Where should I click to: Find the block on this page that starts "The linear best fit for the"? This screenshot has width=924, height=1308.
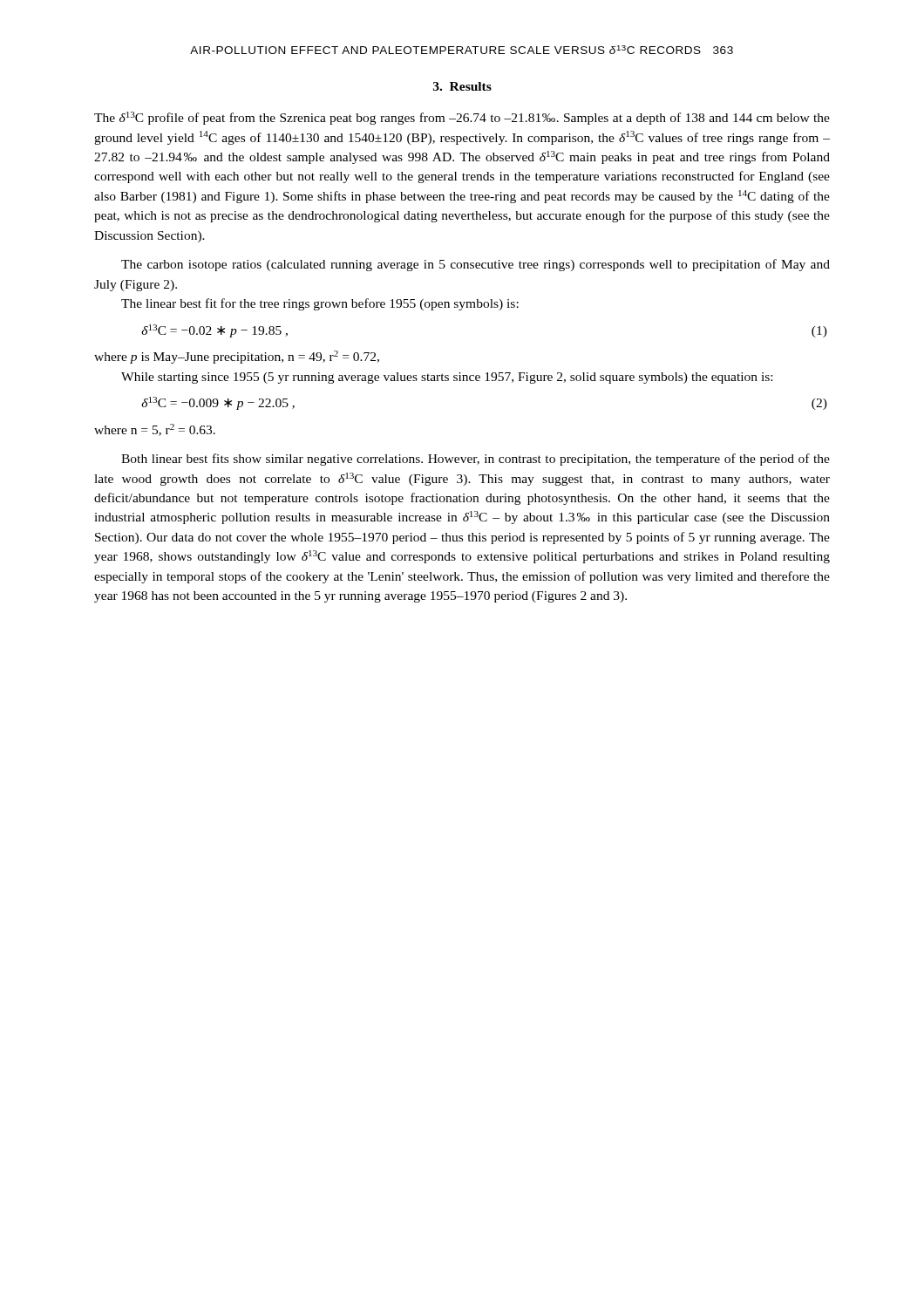[320, 303]
